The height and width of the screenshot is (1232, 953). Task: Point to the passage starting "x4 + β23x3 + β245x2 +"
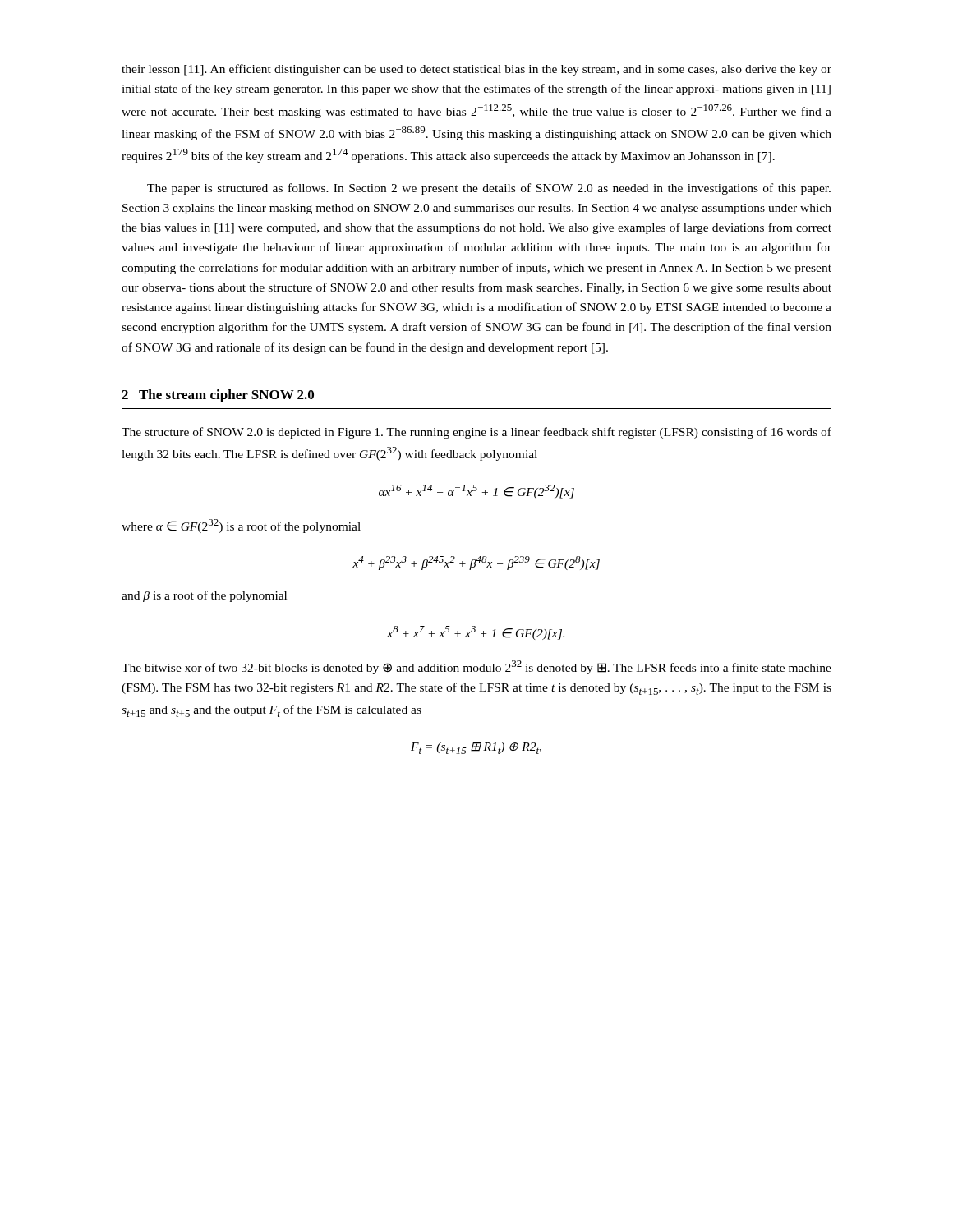pos(476,562)
